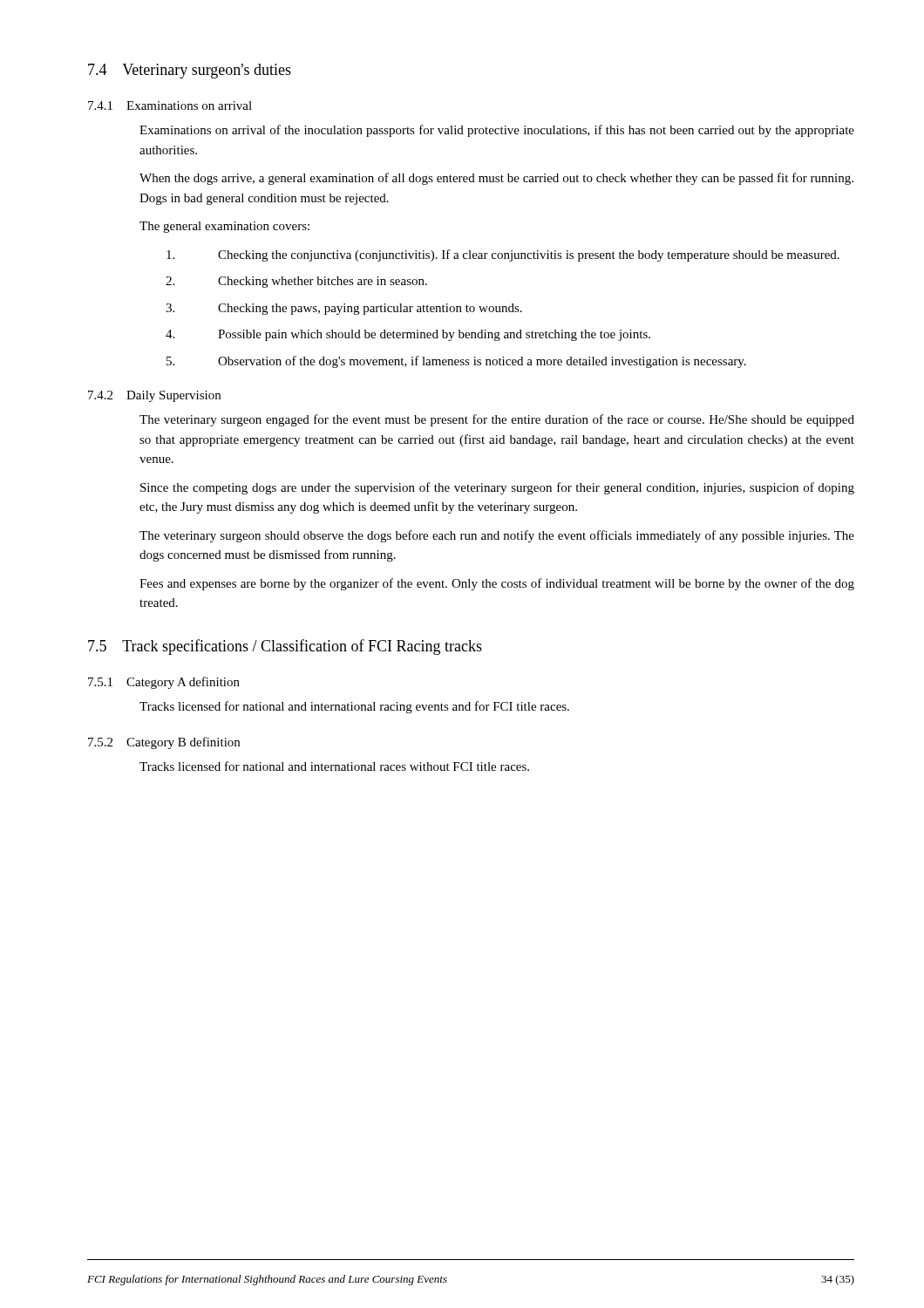Locate the text block that reads "The veterinary surgeon should observe"
The height and width of the screenshot is (1308, 924).
(497, 545)
